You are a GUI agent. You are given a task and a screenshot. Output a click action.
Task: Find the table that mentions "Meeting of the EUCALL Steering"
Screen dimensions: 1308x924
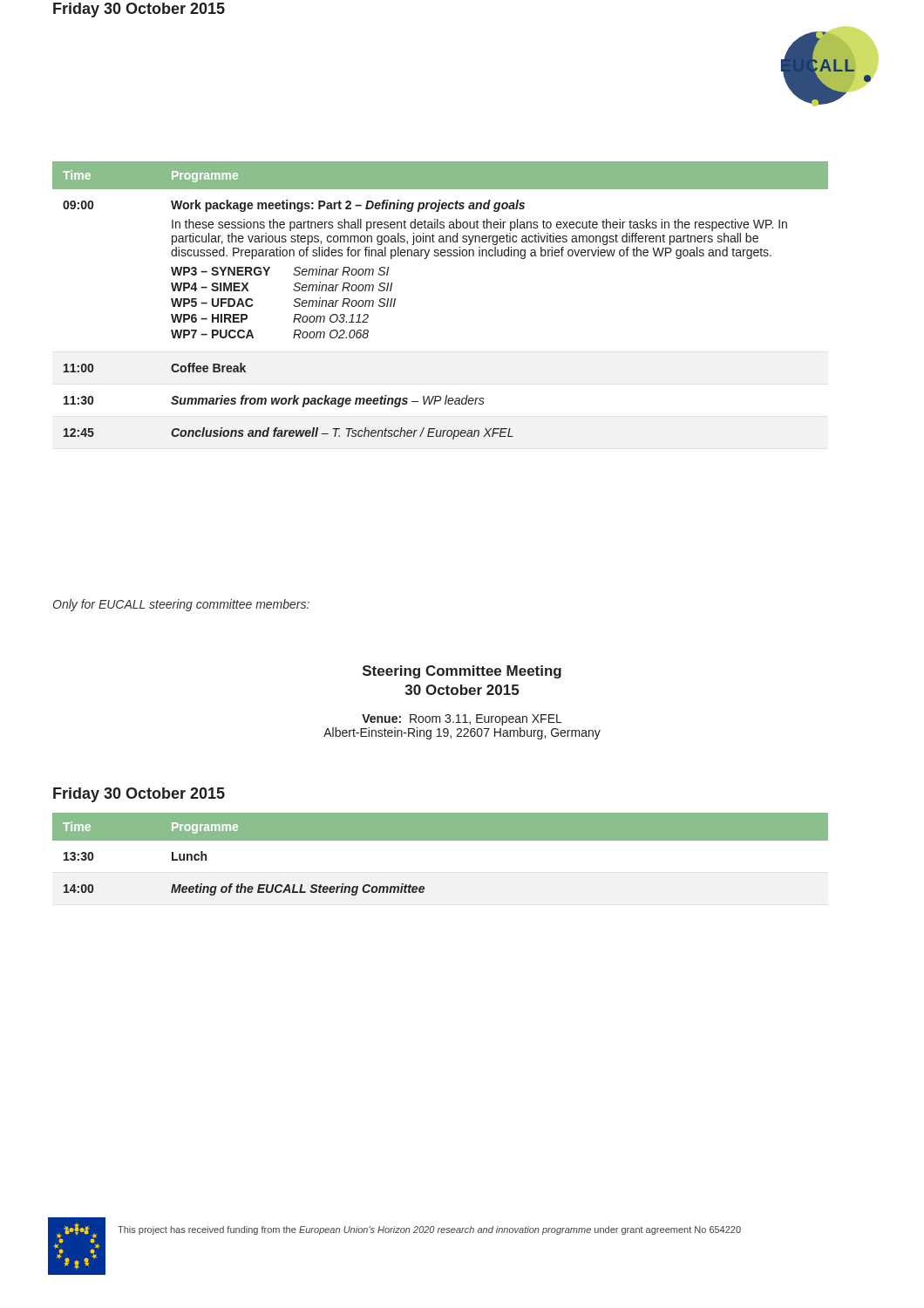(440, 859)
